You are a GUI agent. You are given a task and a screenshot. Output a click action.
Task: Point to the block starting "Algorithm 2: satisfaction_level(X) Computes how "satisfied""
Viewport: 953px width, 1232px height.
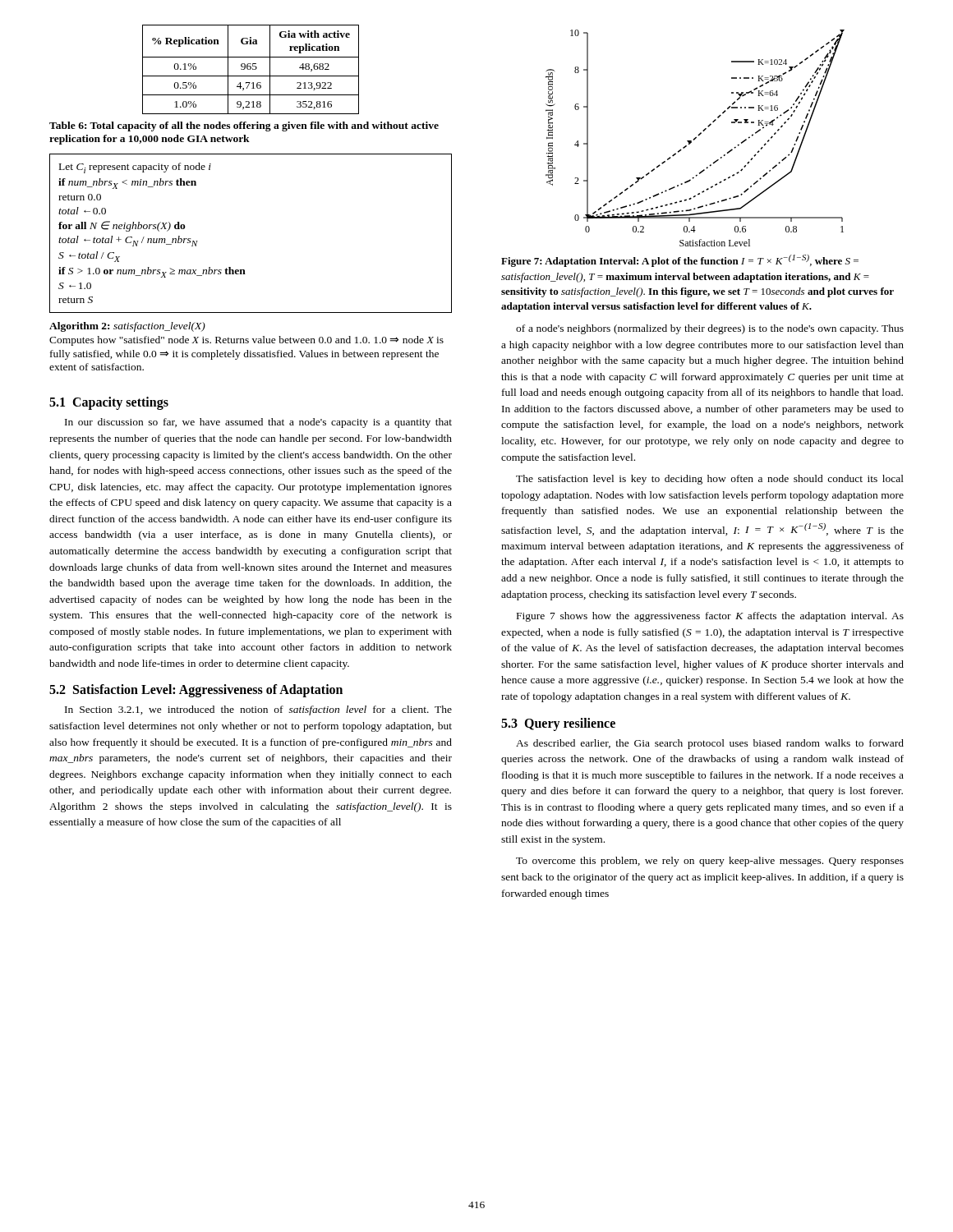246,347
